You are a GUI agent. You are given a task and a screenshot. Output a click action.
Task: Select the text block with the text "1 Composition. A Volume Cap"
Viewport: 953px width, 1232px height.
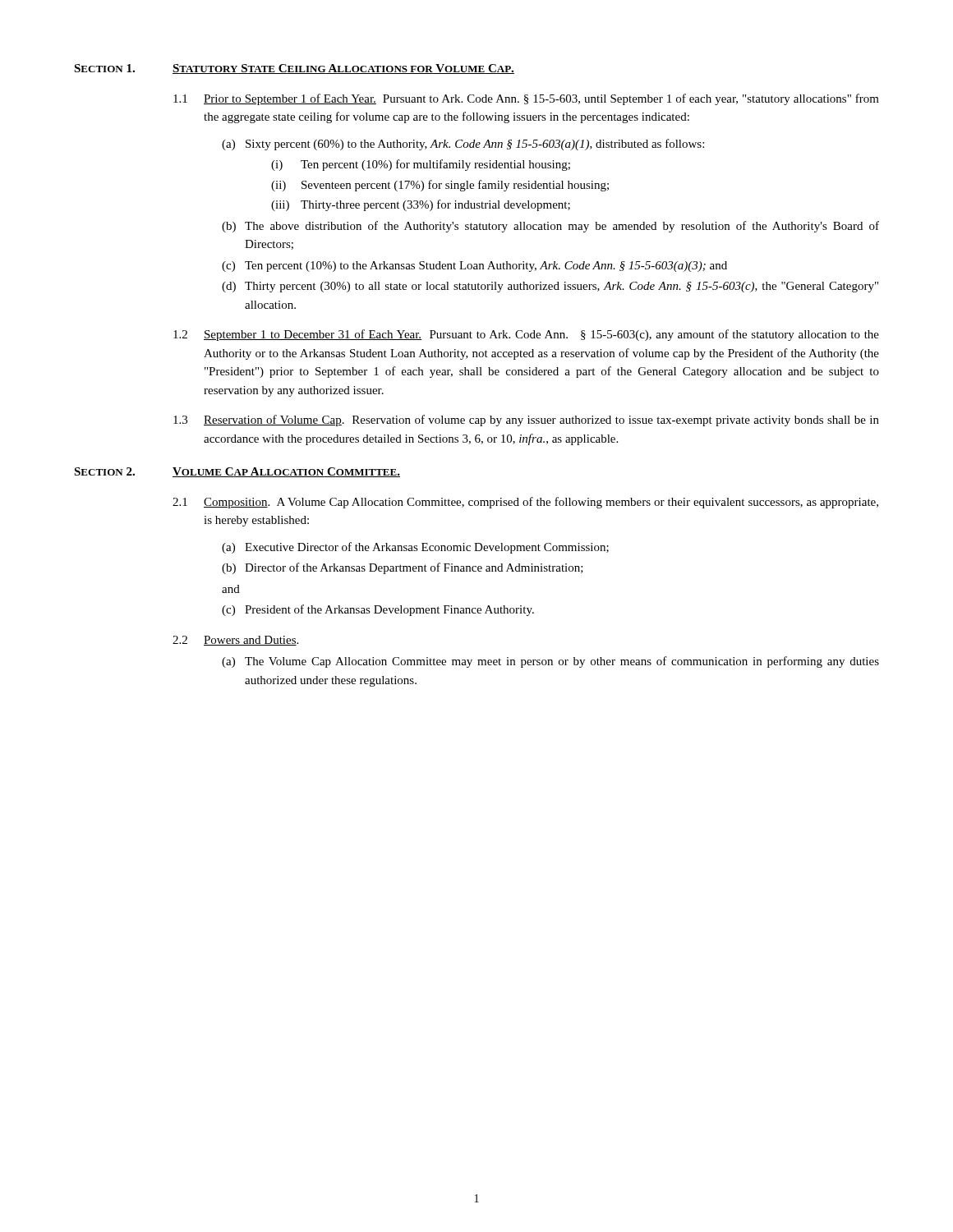pyautogui.click(x=526, y=511)
